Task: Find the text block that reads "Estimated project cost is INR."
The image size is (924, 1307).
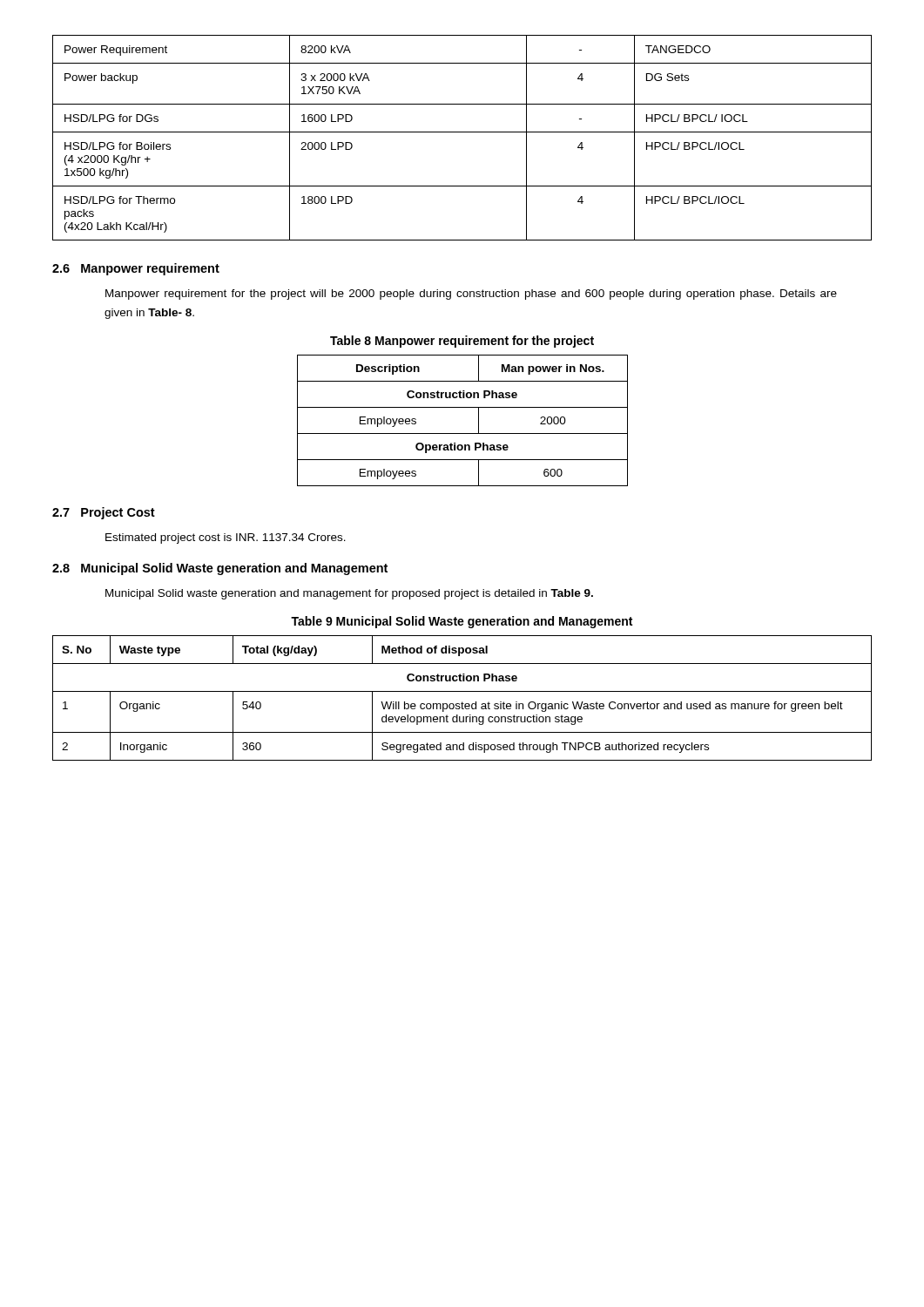Action: coord(225,537)
